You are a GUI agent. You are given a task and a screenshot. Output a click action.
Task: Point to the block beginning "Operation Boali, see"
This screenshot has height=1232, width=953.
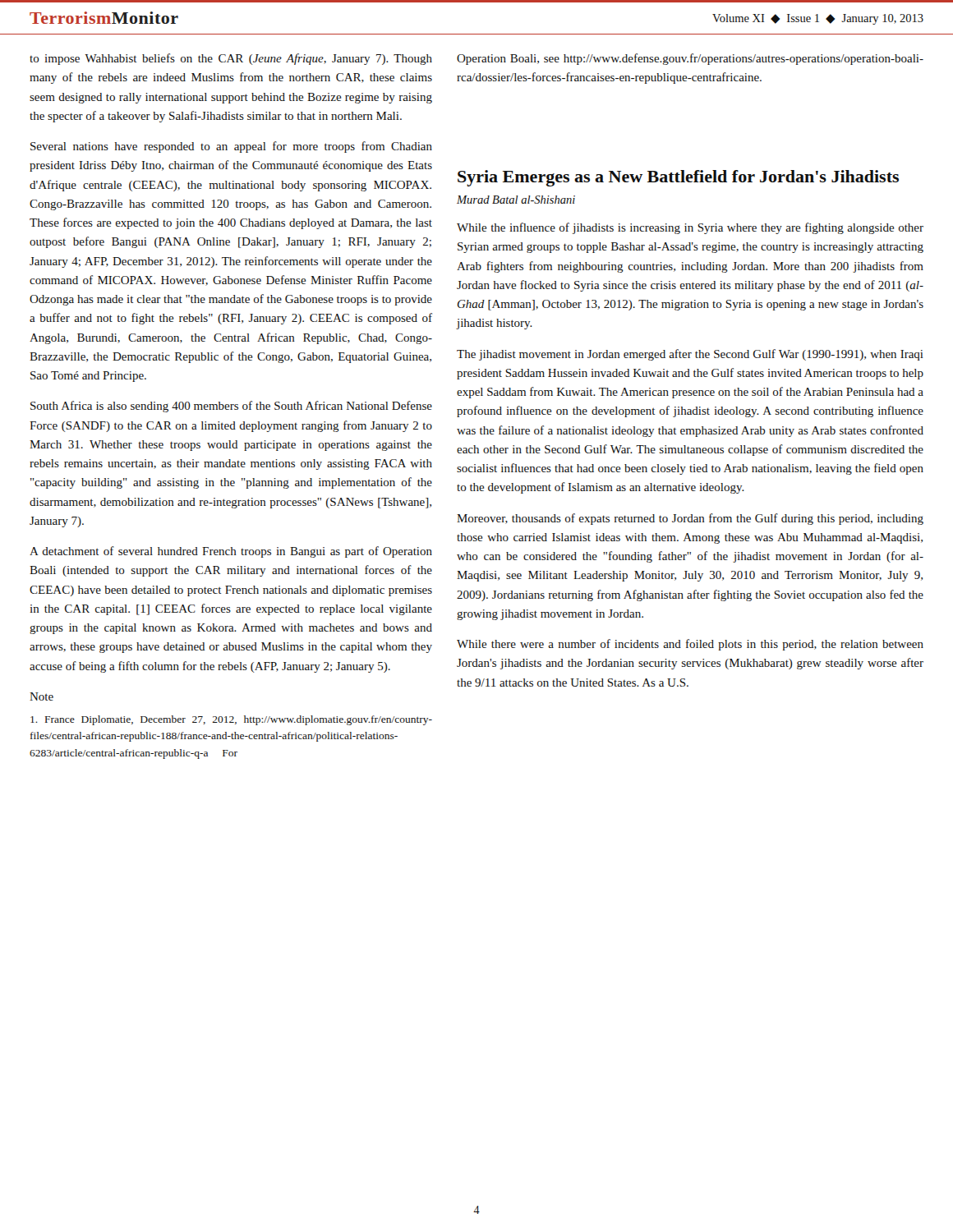(x=690, y=68)
